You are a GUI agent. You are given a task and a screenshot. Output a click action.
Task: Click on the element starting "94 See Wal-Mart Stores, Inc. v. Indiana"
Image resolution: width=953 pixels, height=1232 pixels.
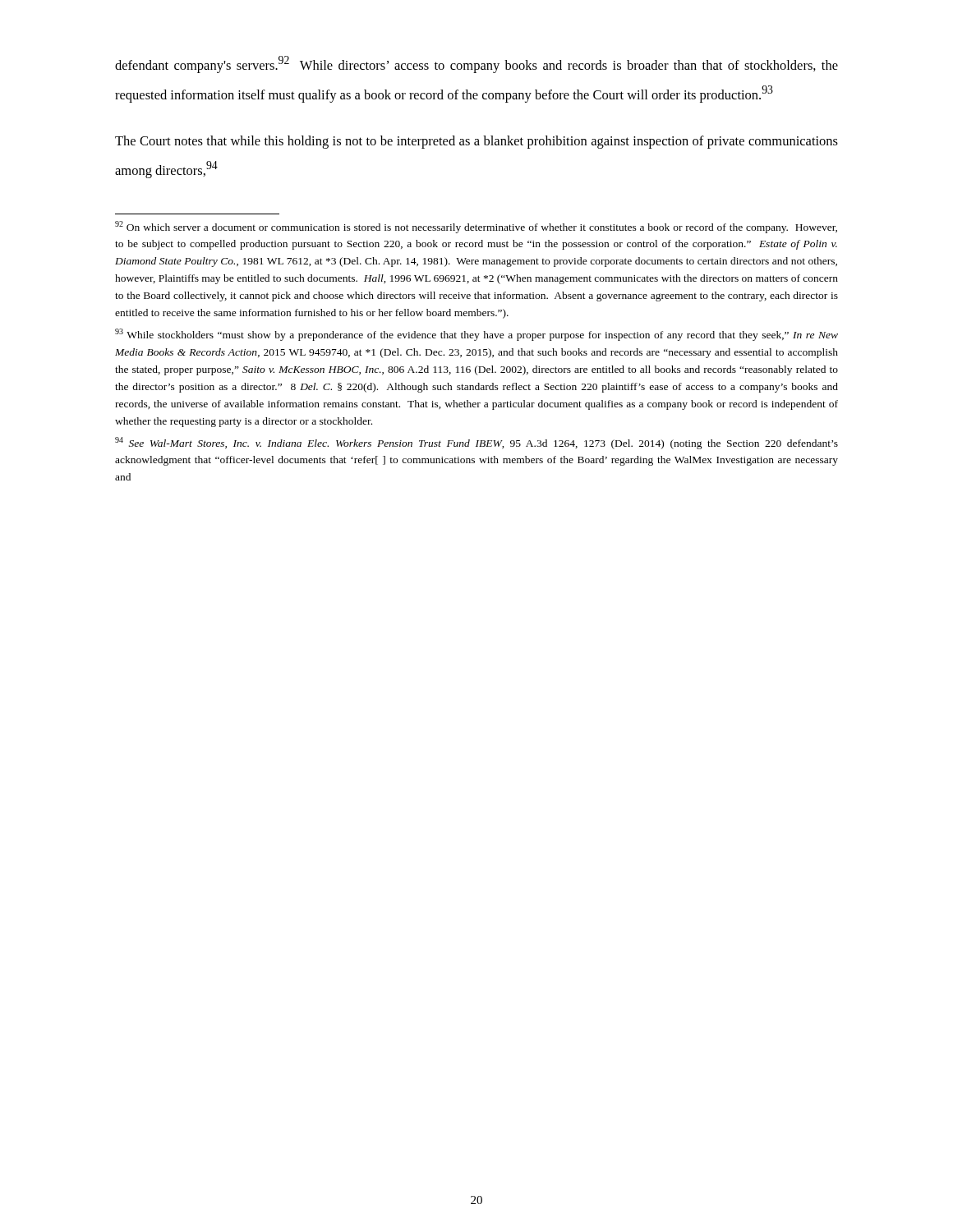(x=476, y=459)
